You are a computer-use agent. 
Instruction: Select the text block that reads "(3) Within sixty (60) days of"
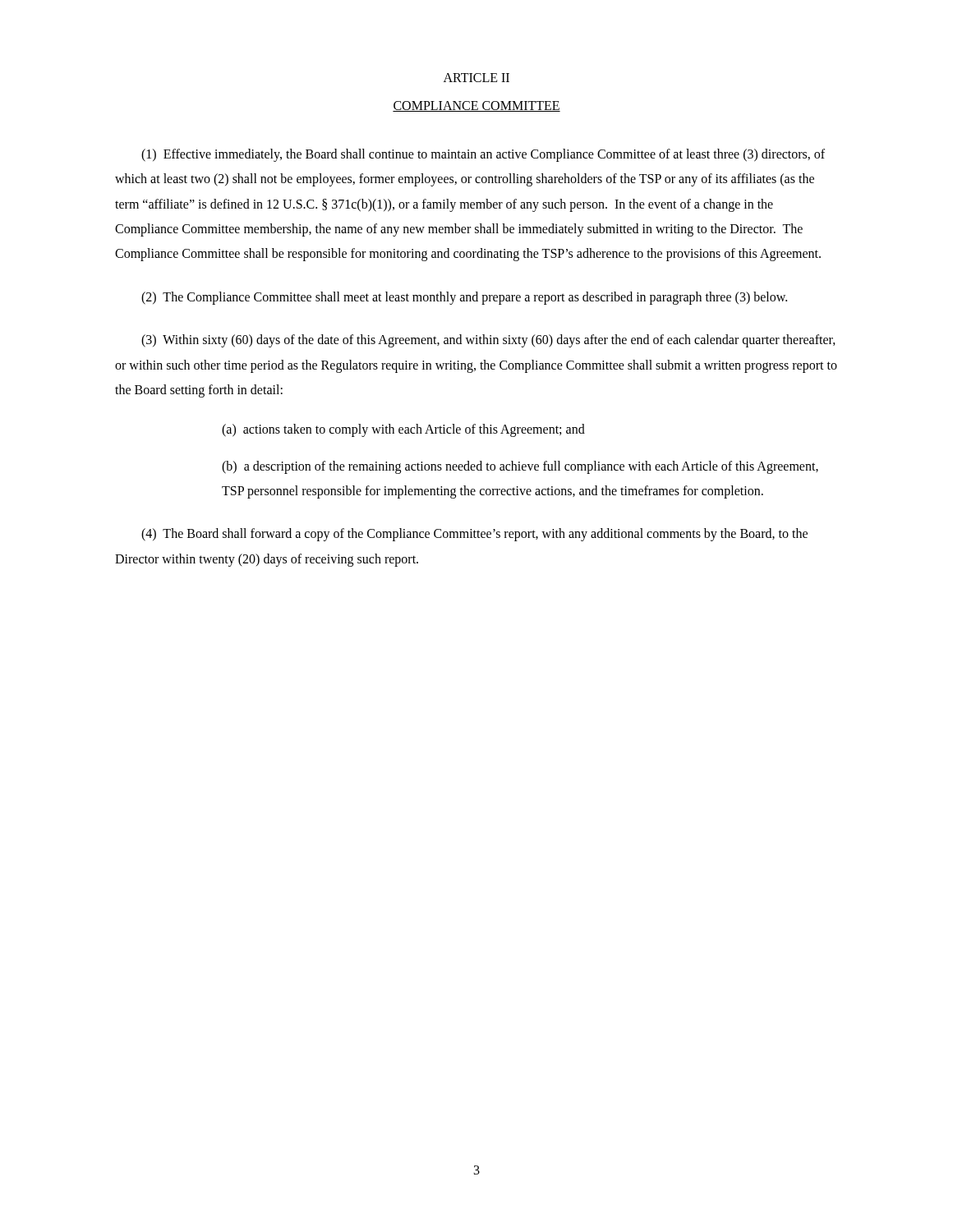click(476, 365)
